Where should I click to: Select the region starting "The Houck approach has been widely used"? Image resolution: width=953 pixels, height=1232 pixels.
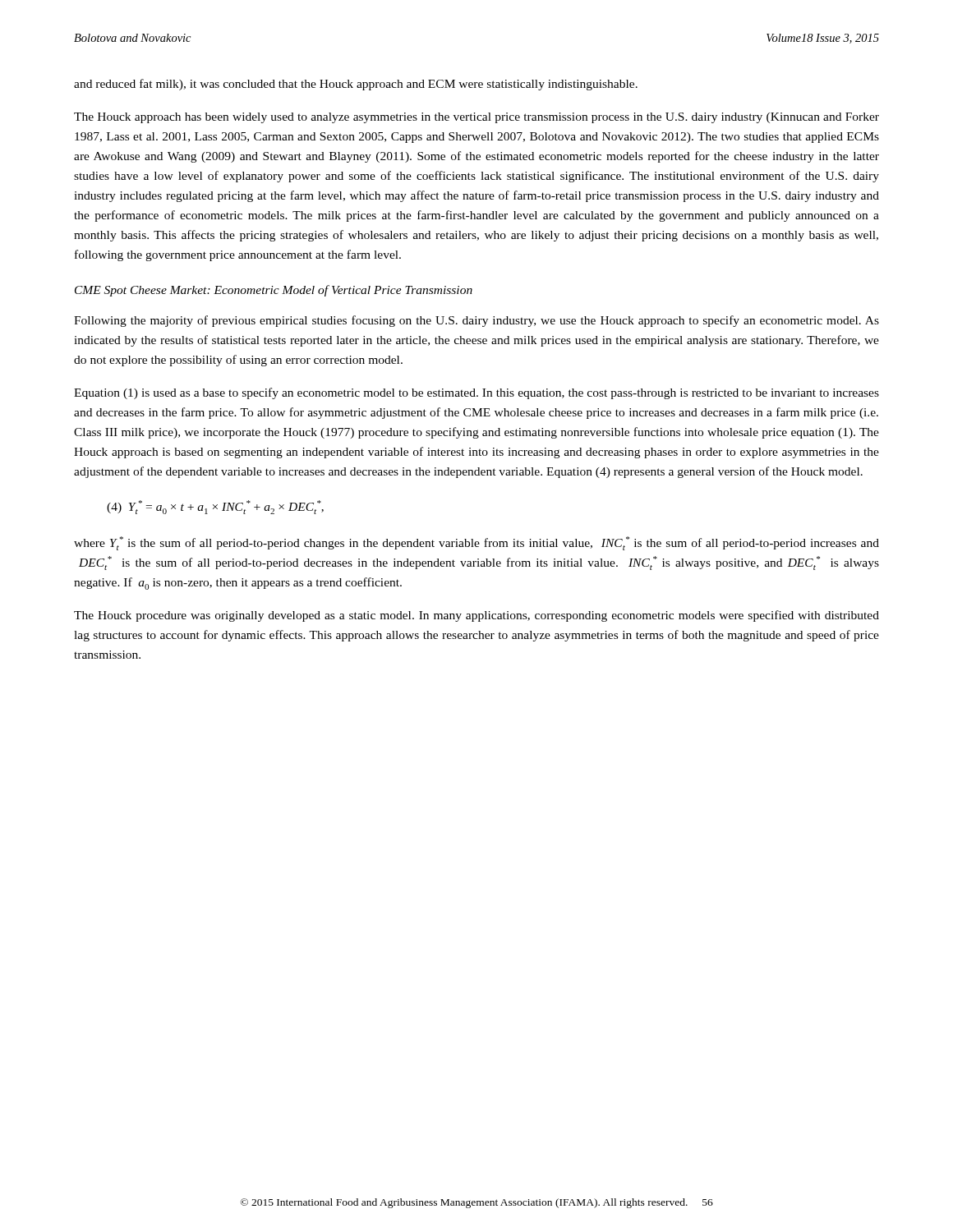point(476,186)
